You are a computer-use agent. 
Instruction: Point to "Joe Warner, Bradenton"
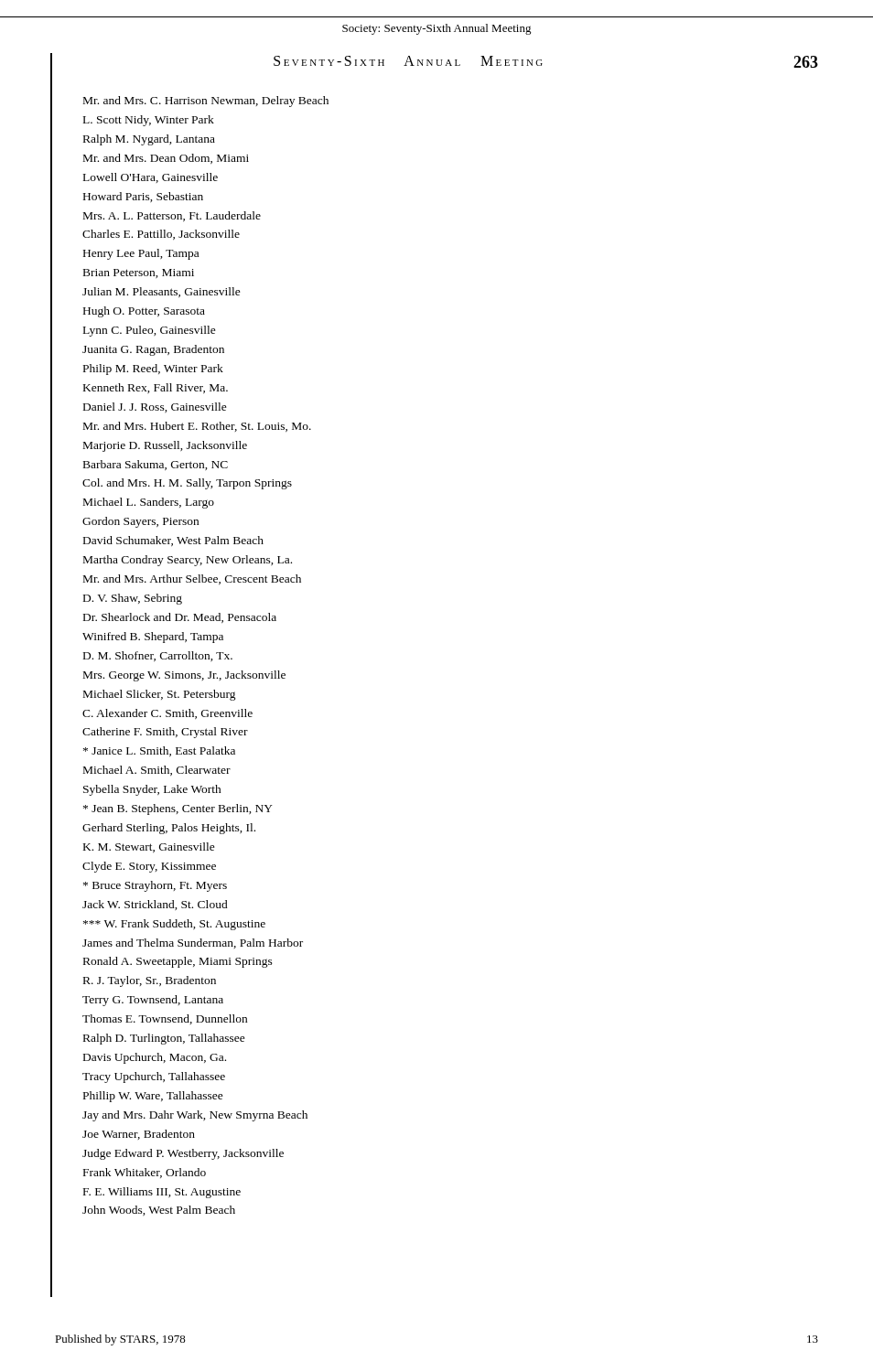(x=139, y=1135)
